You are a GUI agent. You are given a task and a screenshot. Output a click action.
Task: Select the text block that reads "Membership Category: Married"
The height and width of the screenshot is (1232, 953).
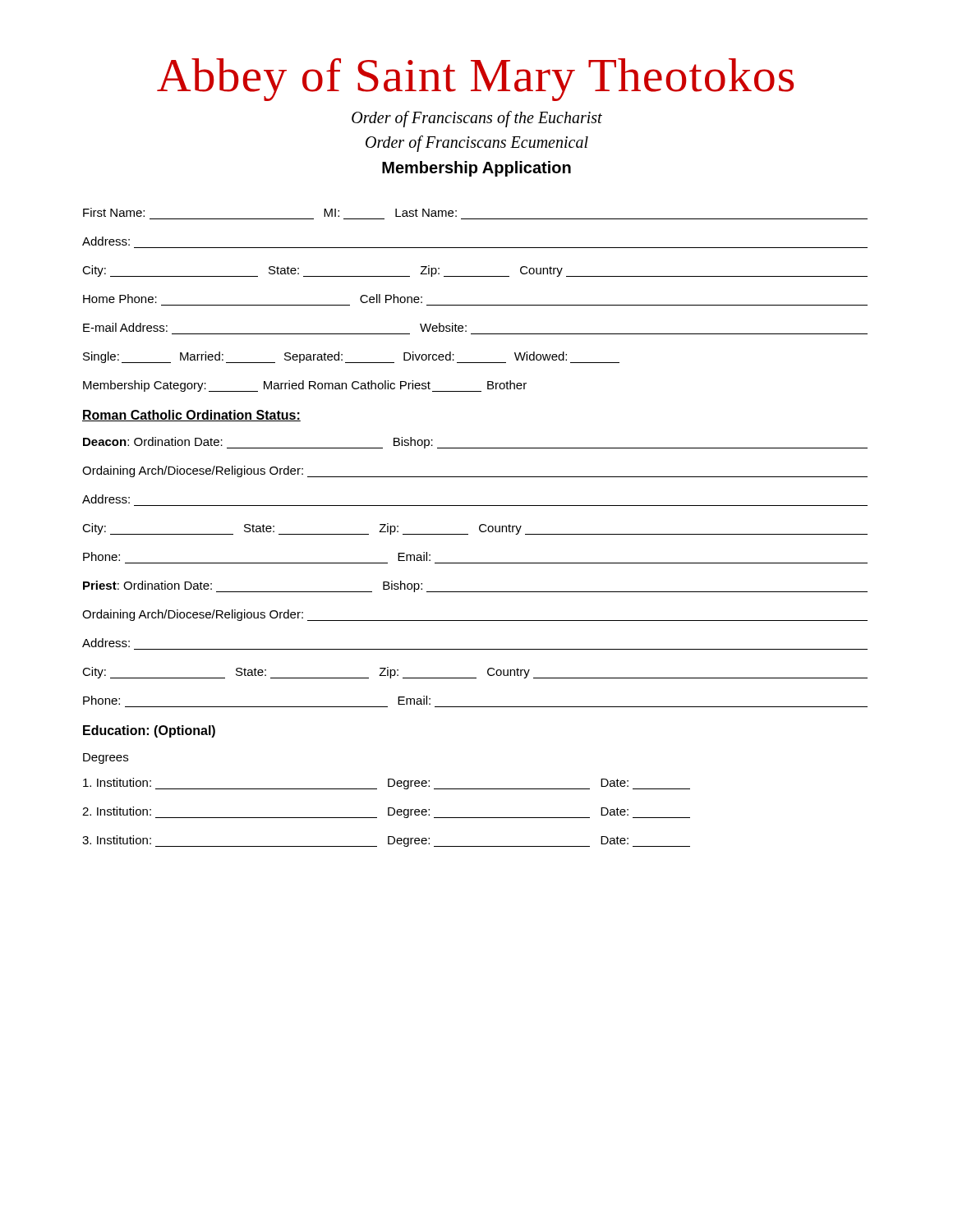[x=304, y=385]
